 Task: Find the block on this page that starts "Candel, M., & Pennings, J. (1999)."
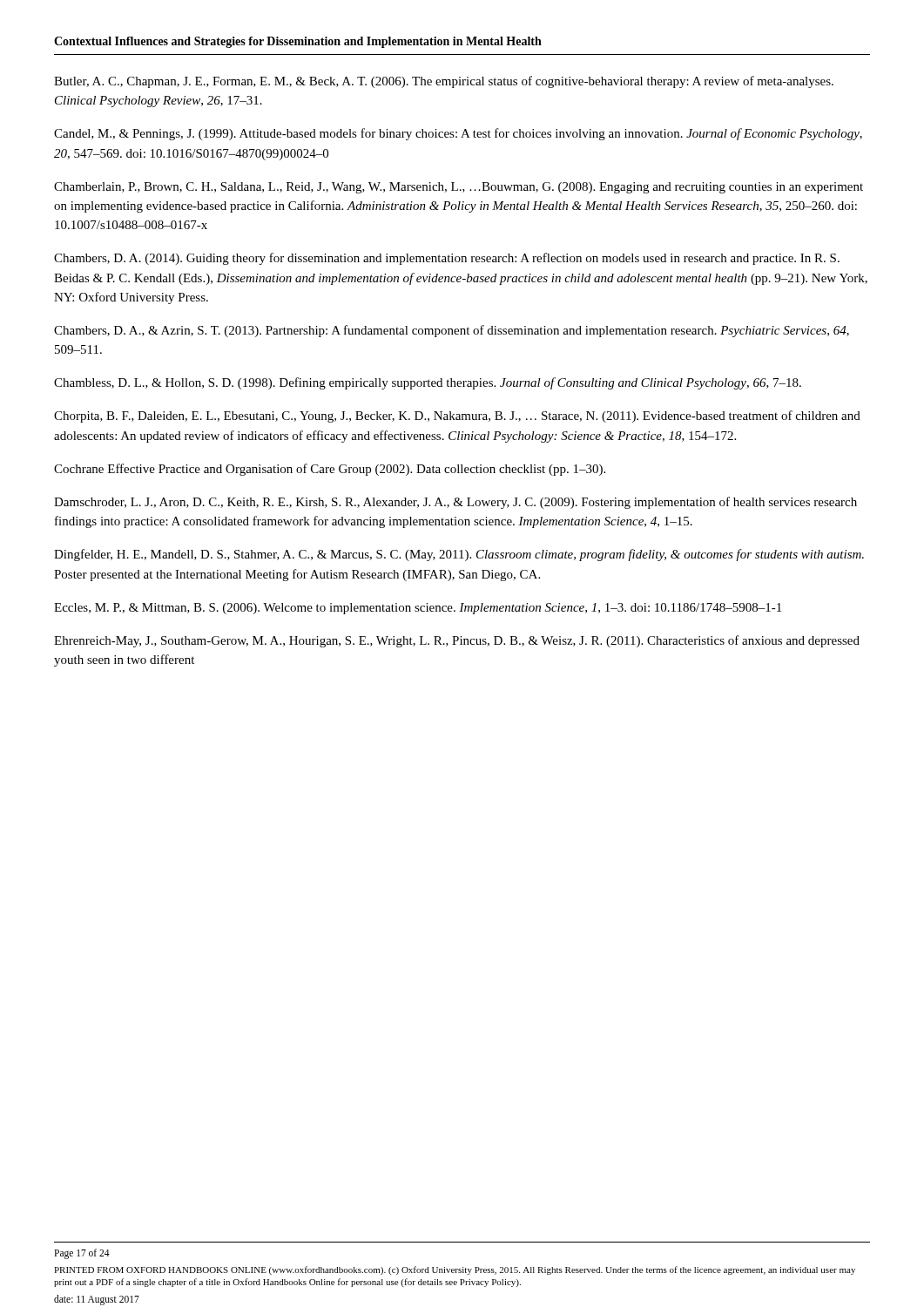pos(458,143)
